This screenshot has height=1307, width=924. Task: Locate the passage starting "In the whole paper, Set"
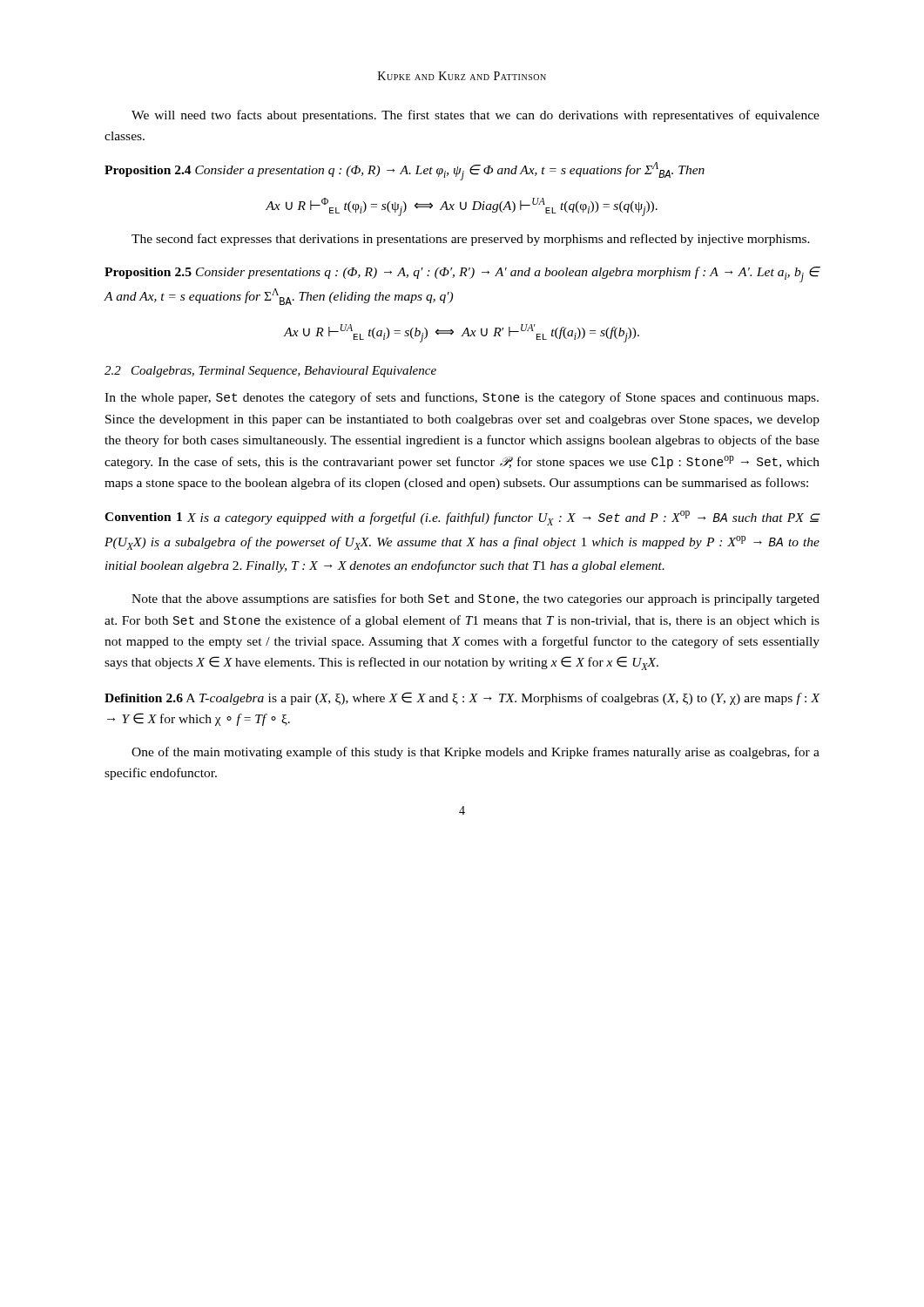click(462, 440)
